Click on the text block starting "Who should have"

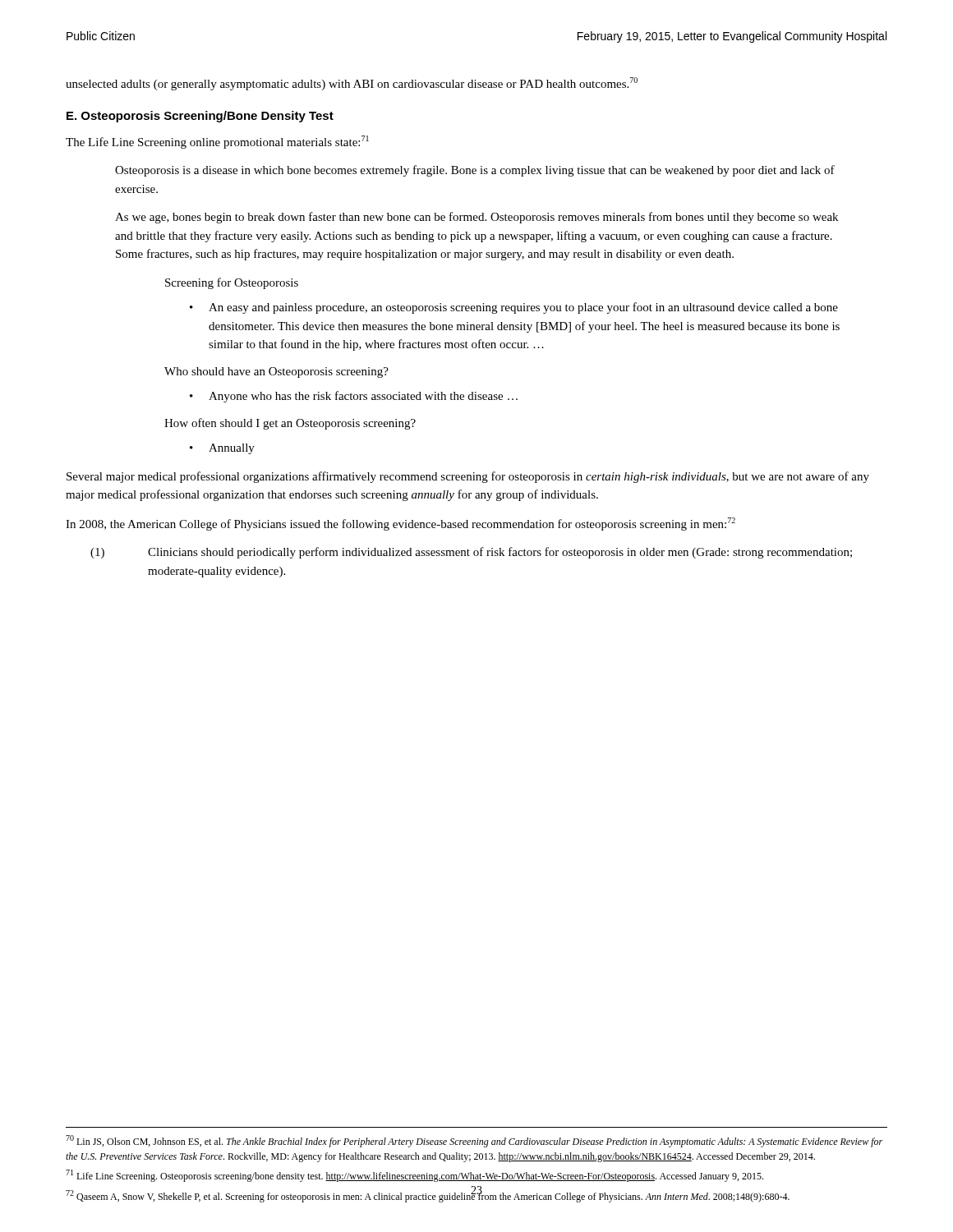(x=276, y=371)
